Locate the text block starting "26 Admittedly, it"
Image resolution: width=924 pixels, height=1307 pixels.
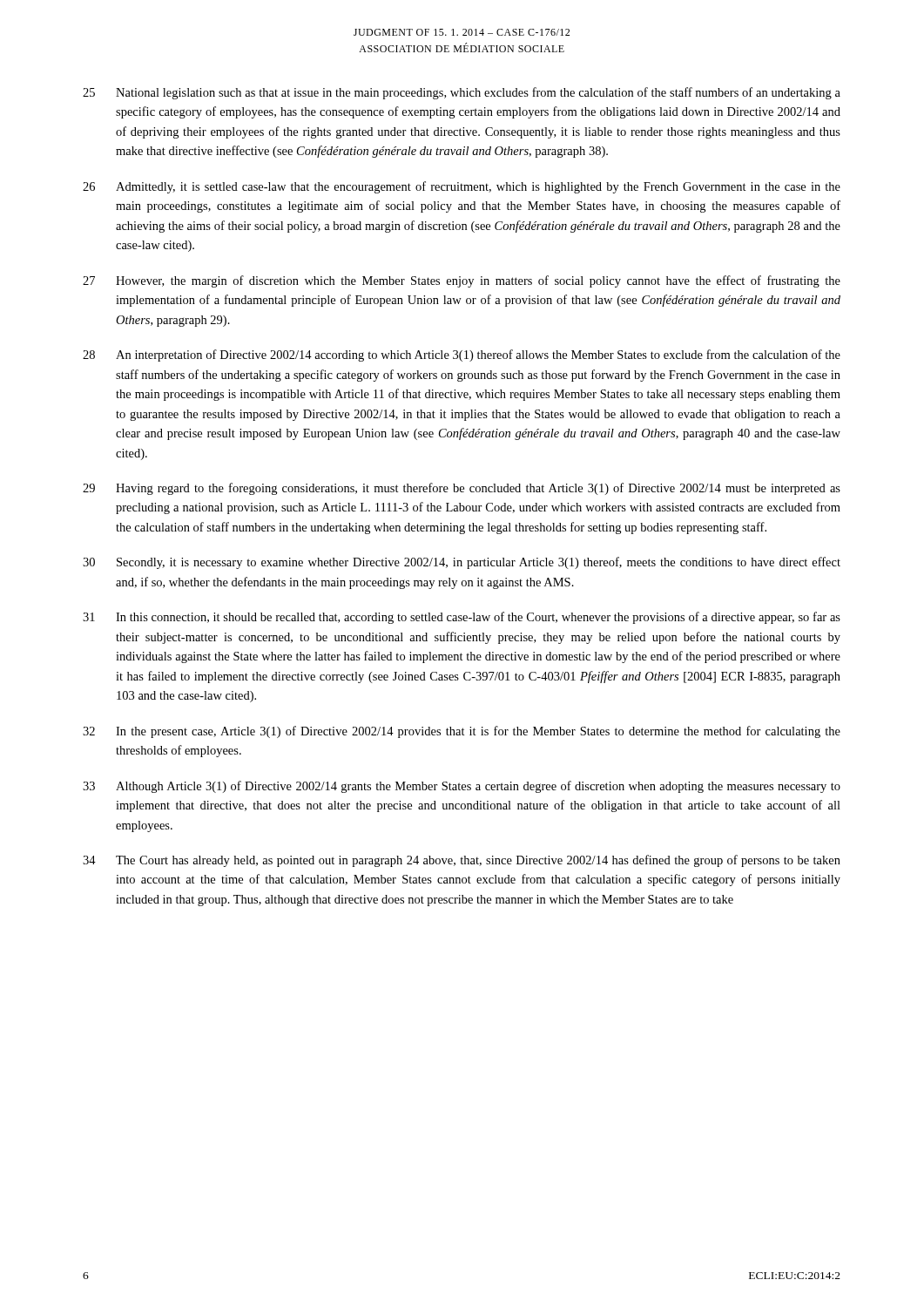point(462,216)
